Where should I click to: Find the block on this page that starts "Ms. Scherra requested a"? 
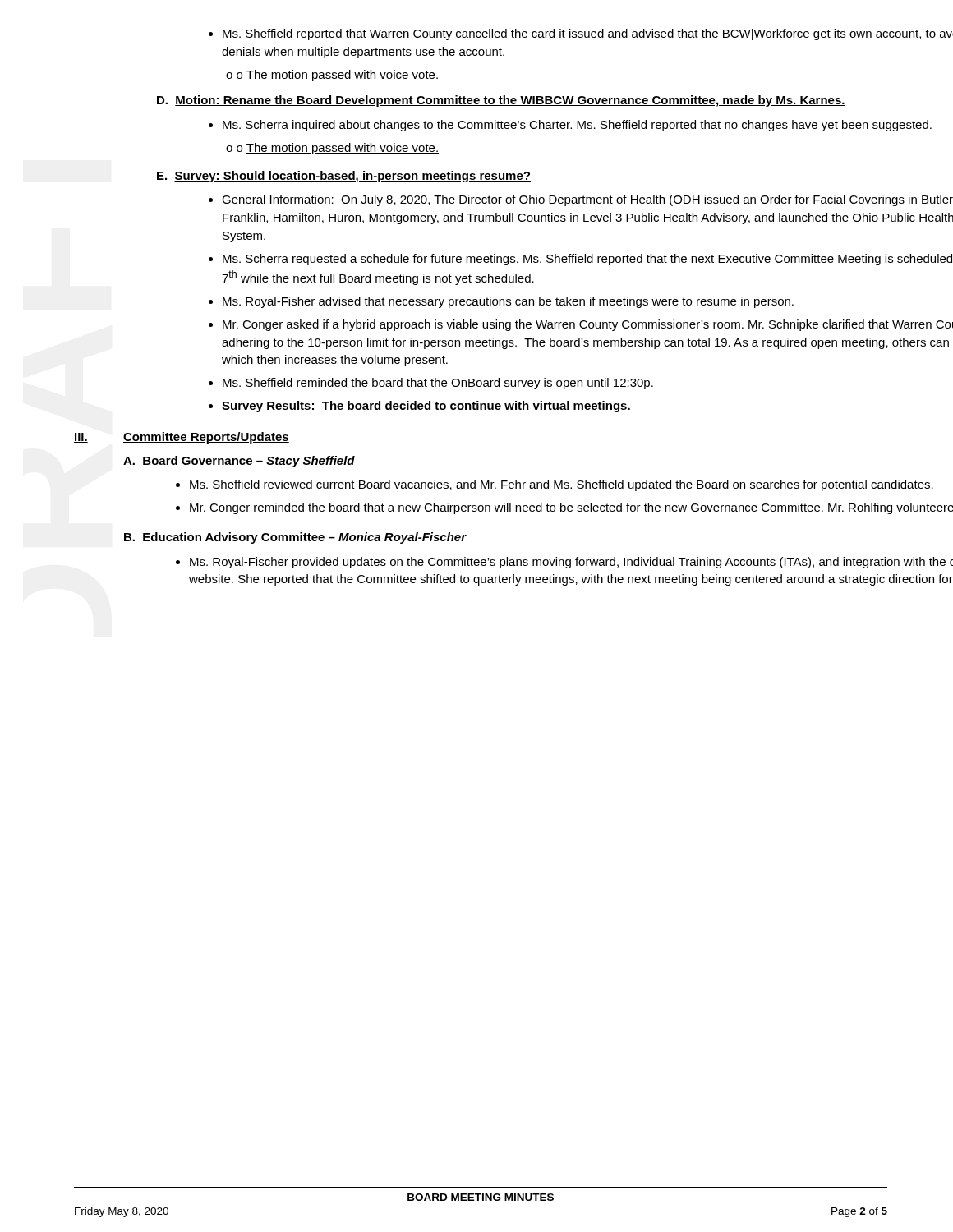pyautogui.click(x=579, y=268)
